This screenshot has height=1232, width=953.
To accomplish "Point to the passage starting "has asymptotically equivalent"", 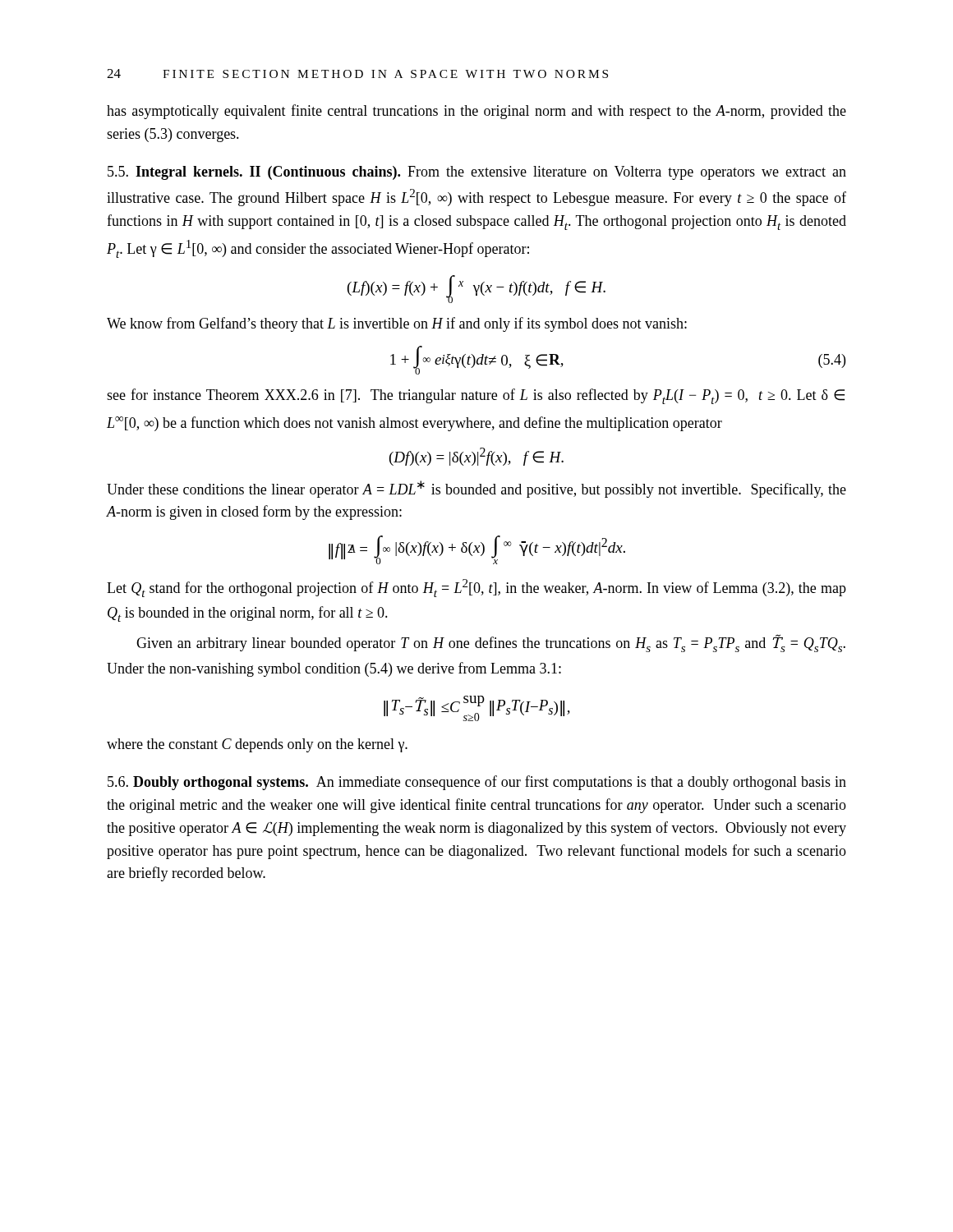I will 476,122.
